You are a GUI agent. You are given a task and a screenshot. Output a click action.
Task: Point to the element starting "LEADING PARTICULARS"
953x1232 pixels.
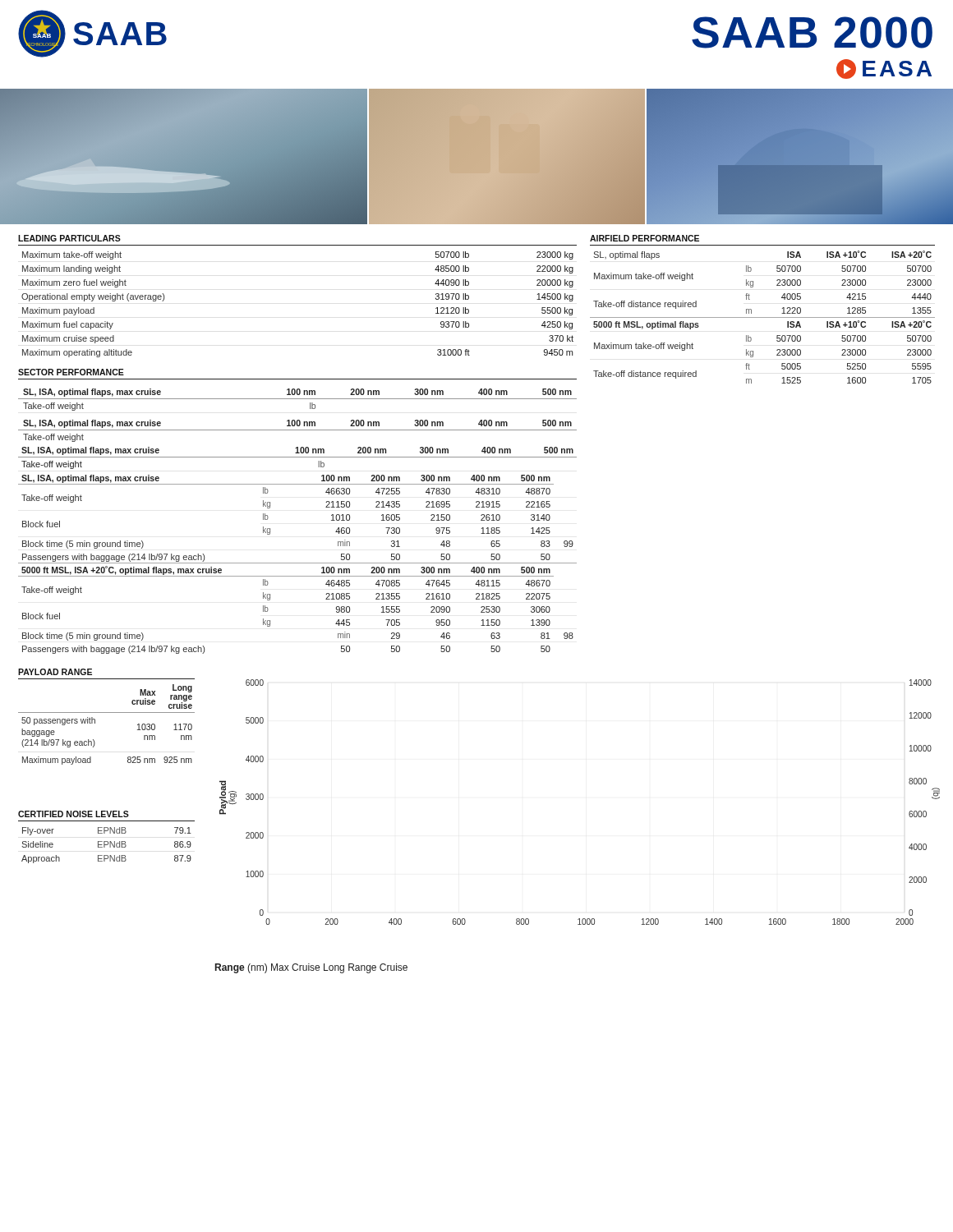pos(69,238)
